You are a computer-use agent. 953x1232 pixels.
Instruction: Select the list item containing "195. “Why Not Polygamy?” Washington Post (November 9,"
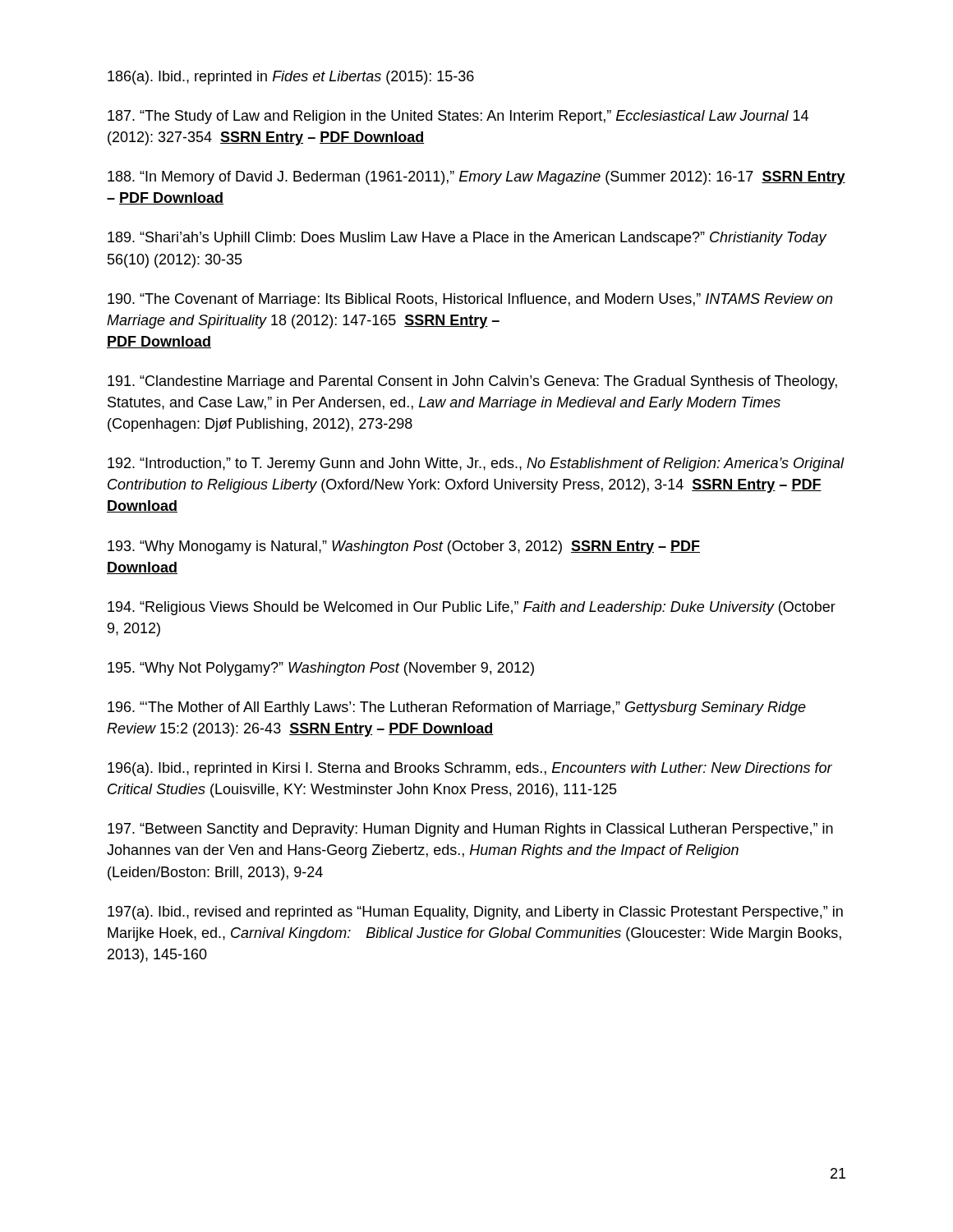(x=321, y=668)
